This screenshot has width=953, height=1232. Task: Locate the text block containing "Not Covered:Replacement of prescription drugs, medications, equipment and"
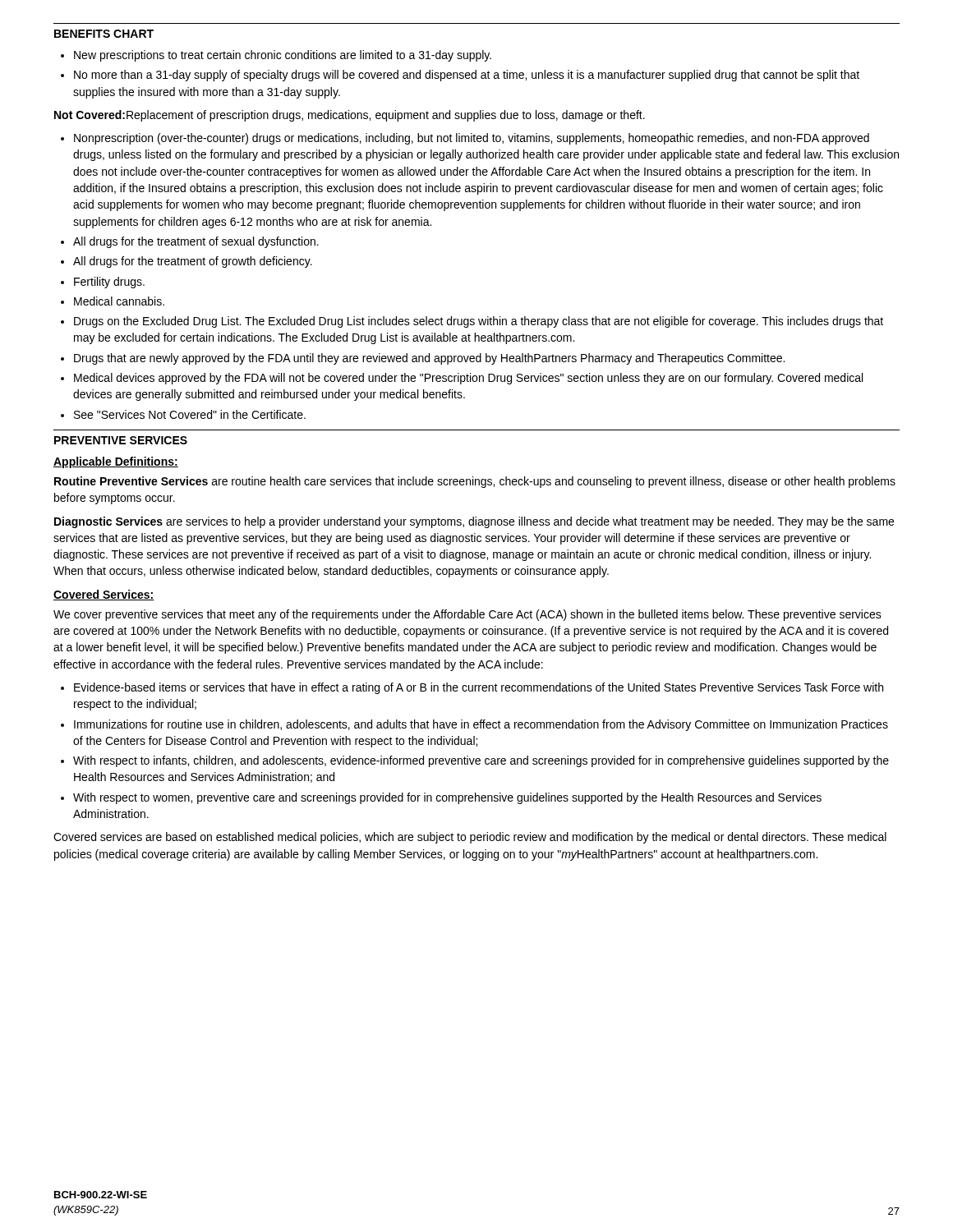coord(476,115)
